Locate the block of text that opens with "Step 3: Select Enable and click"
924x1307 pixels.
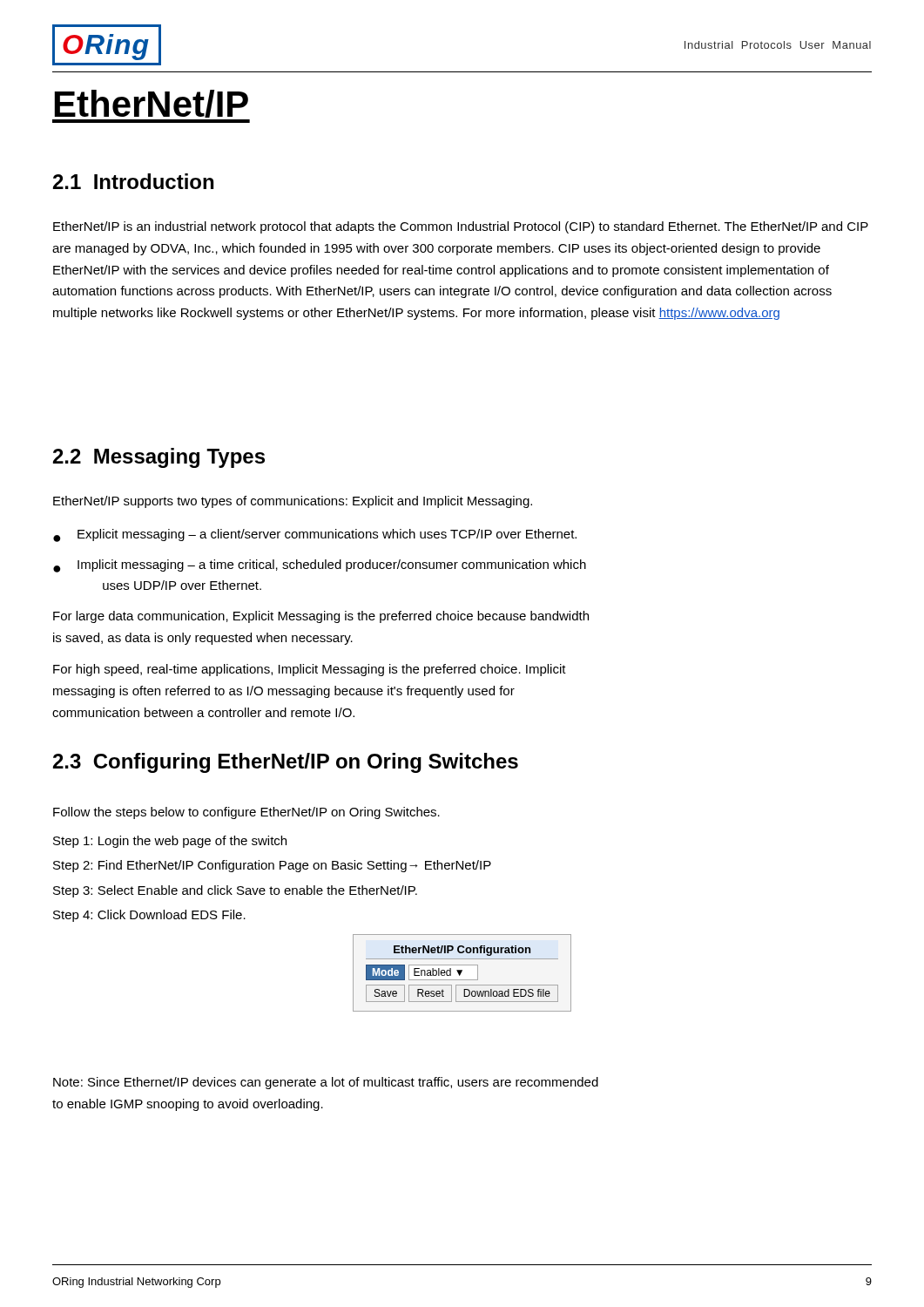pos(235,890)
